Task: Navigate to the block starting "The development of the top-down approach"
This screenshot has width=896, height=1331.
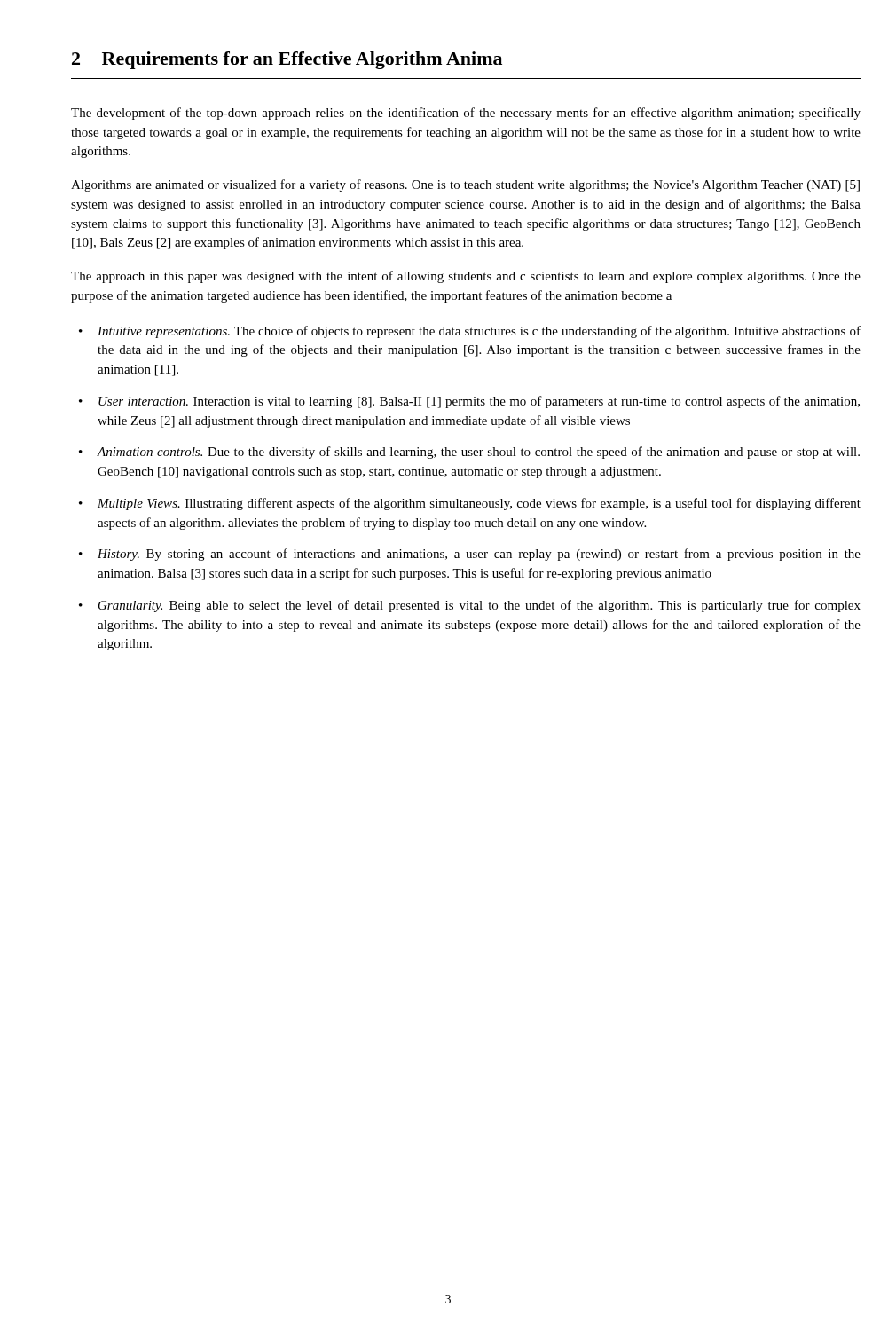Action: [466, 133]
